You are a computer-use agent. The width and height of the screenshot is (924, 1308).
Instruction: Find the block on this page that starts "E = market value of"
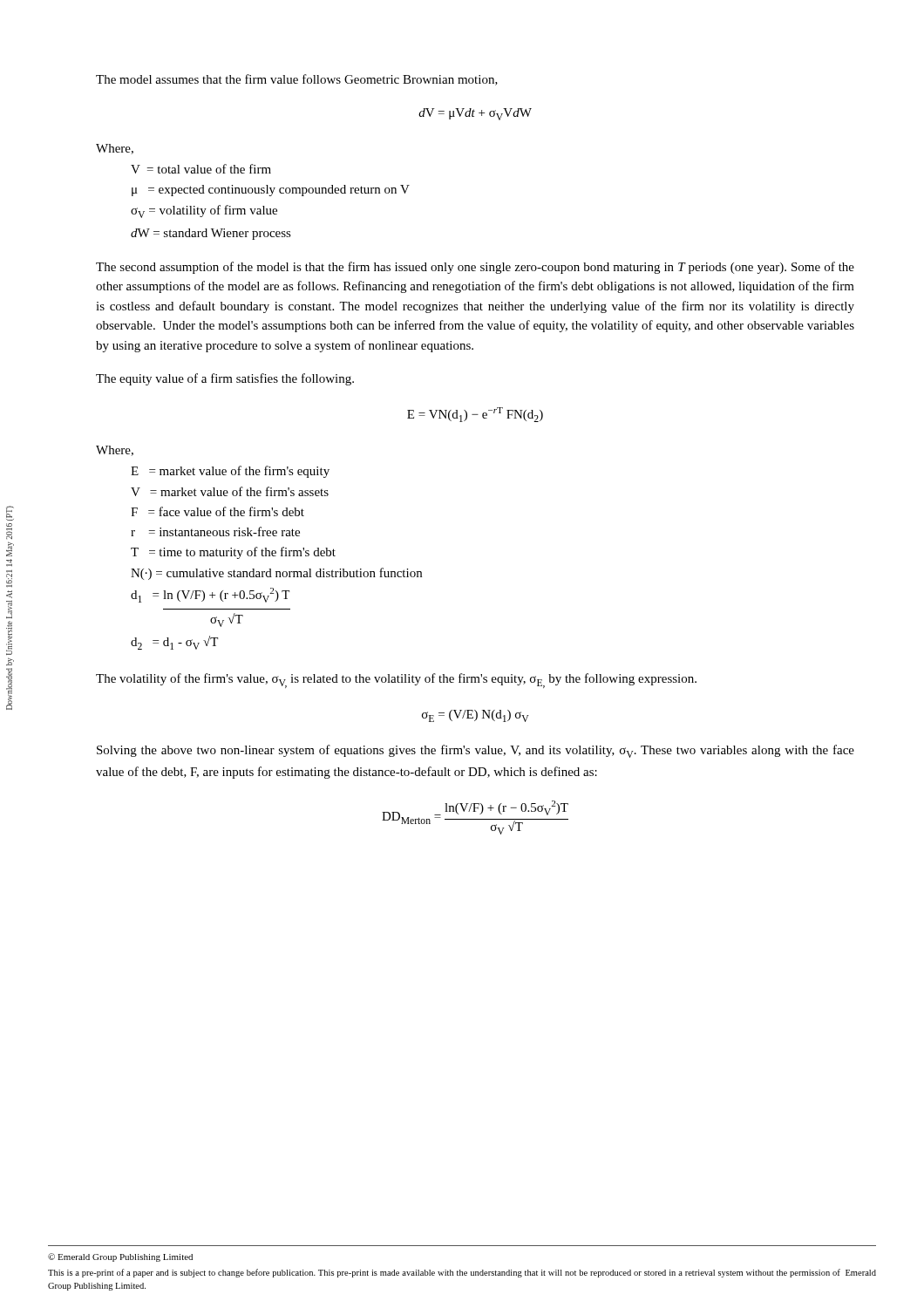230,472
